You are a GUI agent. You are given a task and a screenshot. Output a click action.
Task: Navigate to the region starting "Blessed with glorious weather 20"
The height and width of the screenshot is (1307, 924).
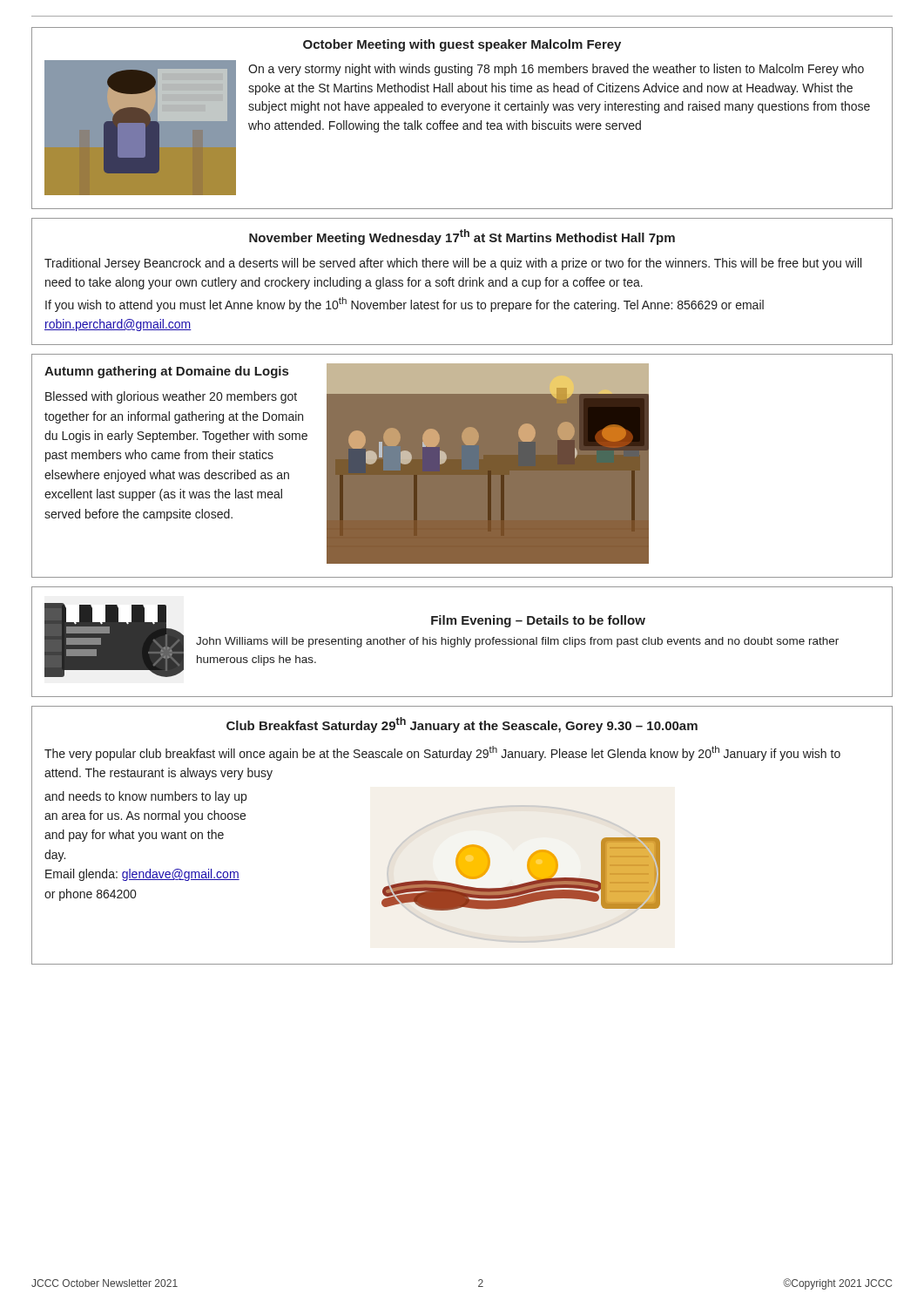click(176, 455)
